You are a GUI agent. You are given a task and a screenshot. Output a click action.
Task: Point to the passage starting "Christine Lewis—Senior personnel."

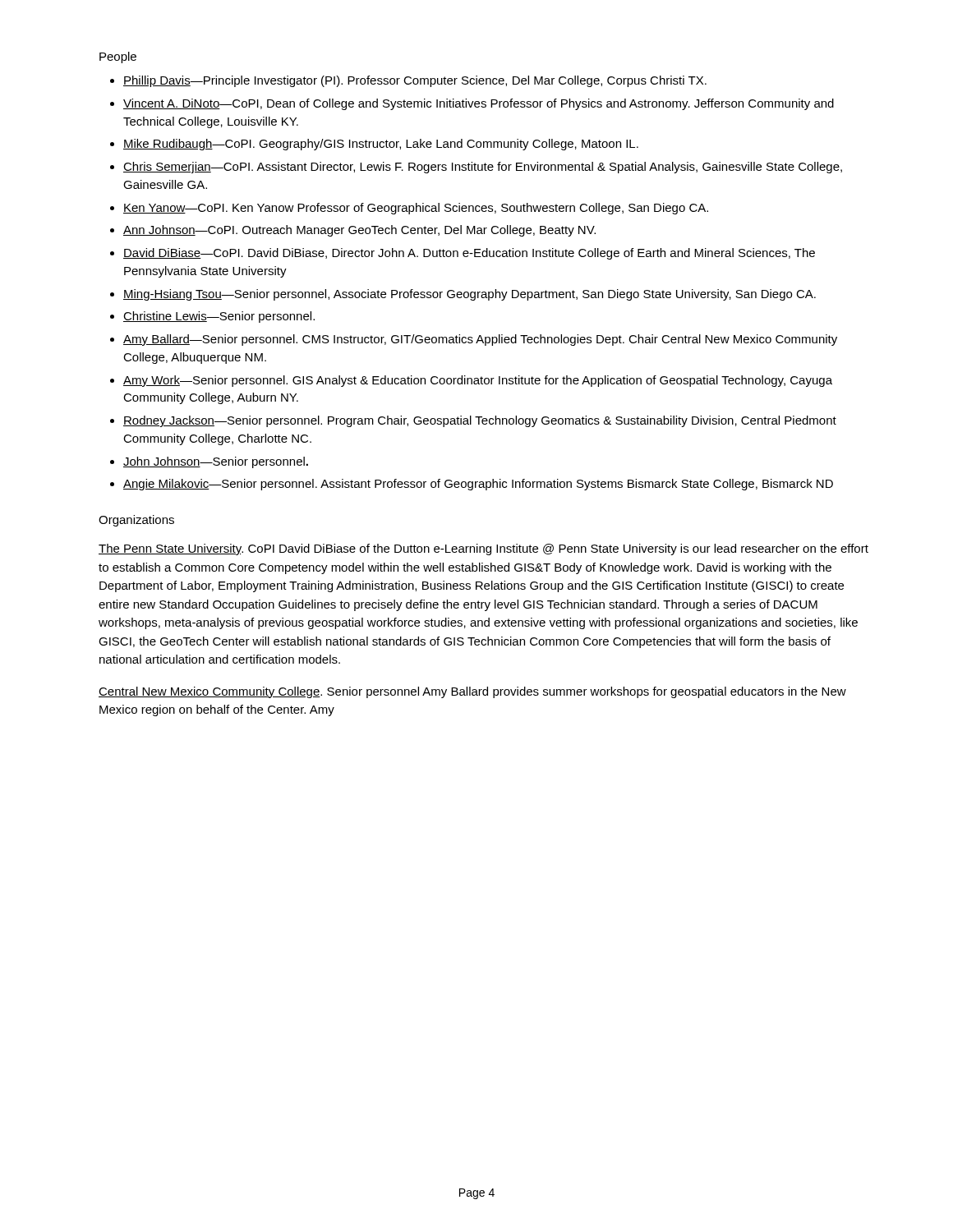click(x=219, y=316)
